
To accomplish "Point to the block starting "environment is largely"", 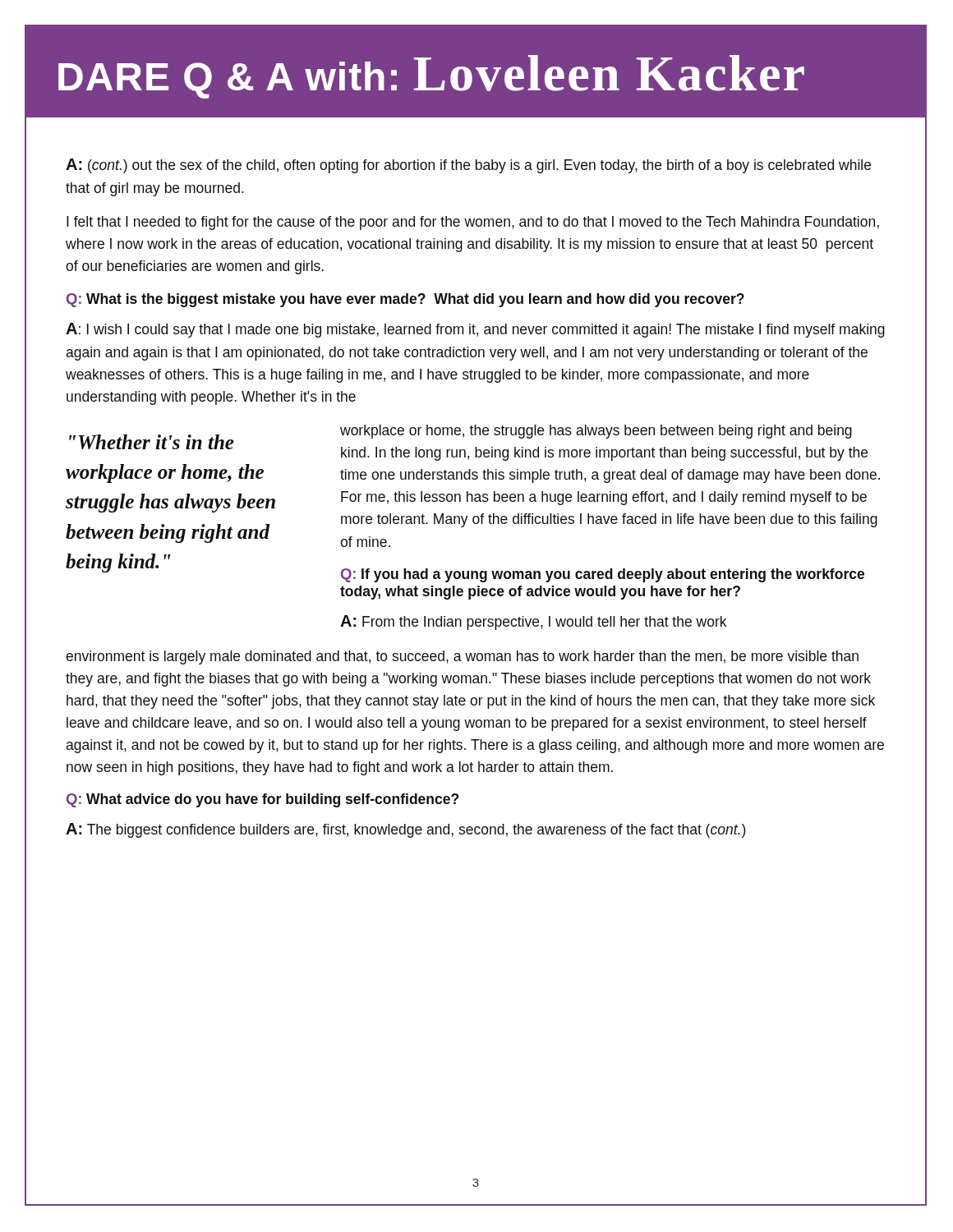I will [x=475, y=712].
